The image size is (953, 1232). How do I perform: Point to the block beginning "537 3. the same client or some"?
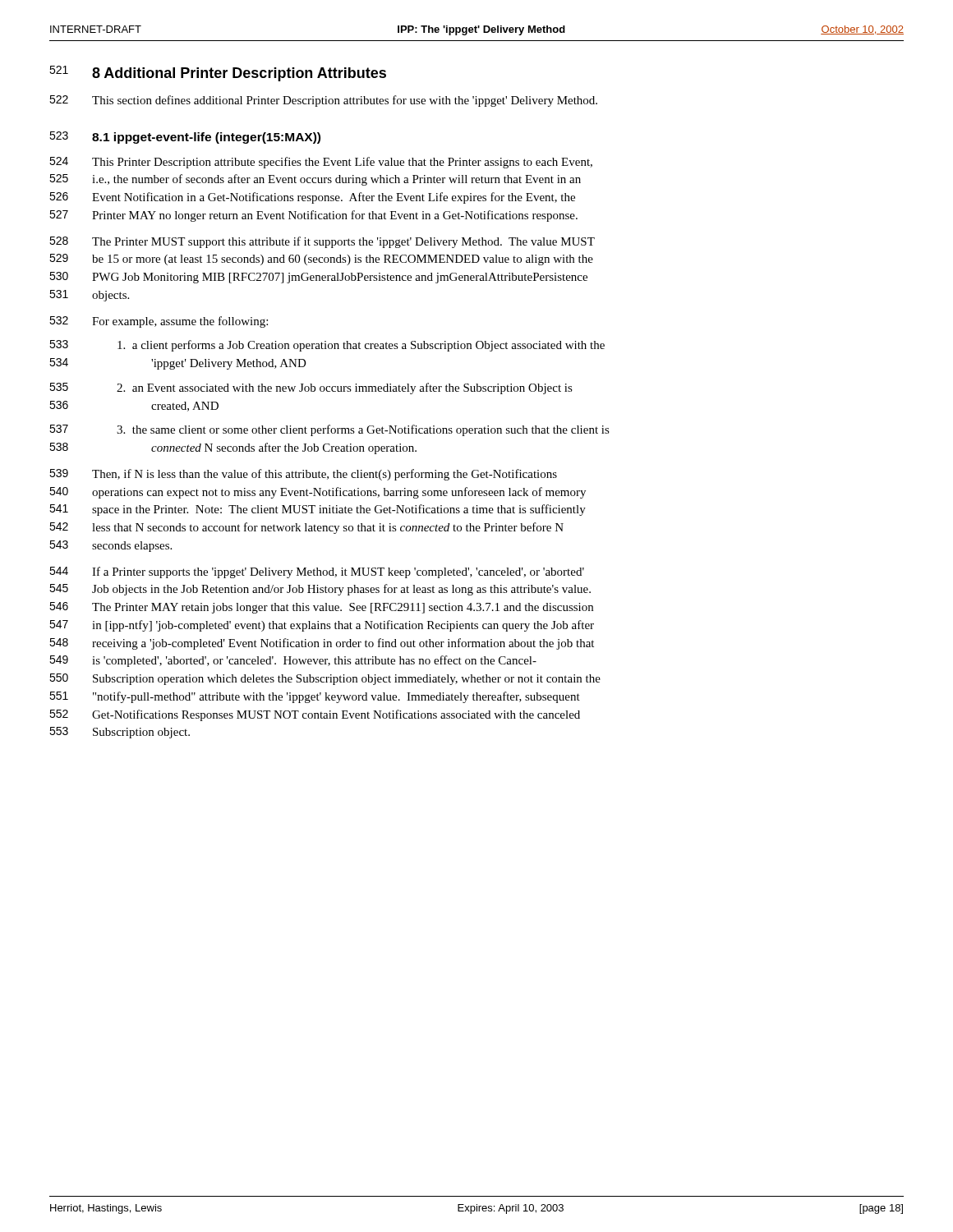476,431
